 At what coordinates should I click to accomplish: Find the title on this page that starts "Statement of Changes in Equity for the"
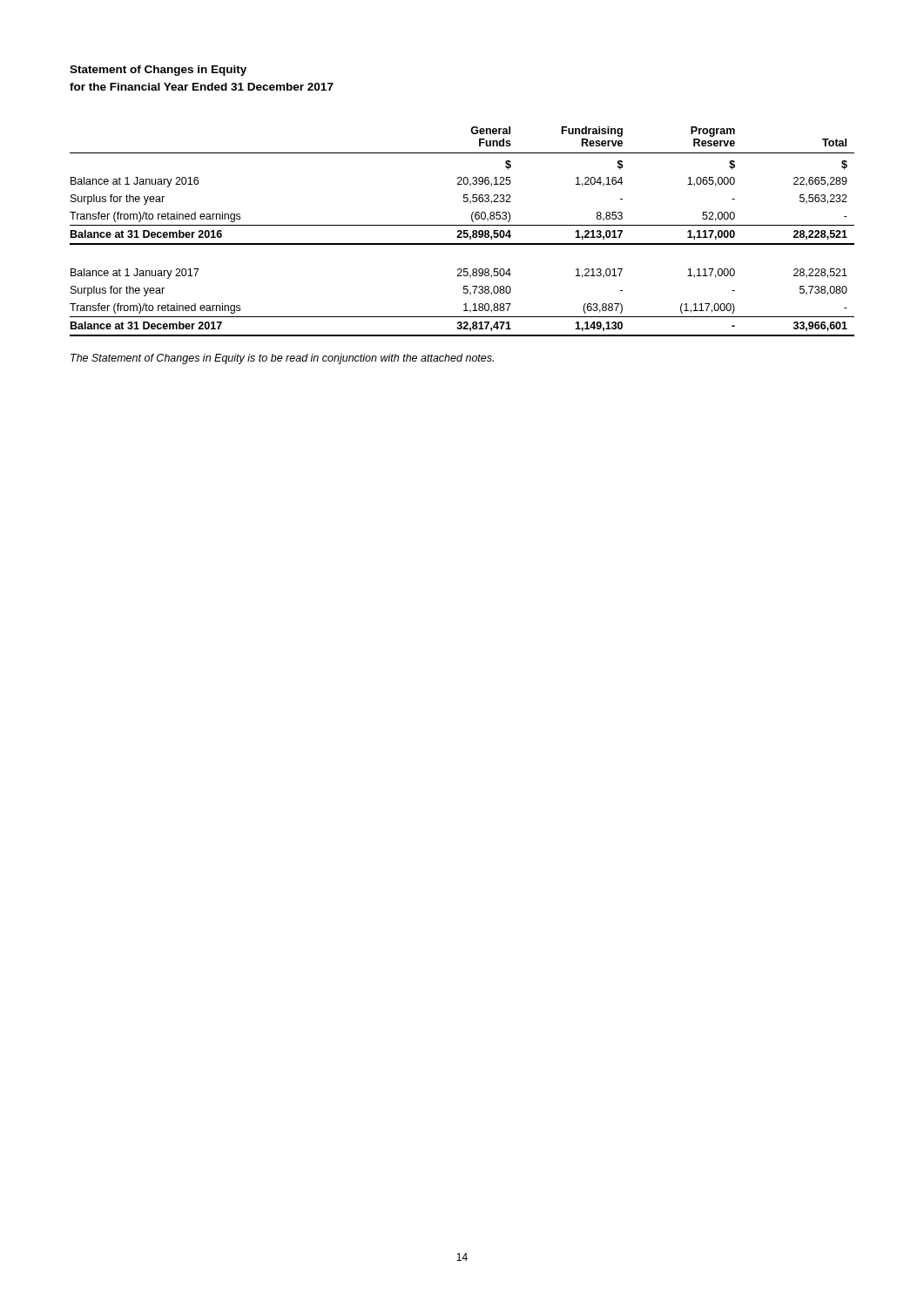click(158, 71)
